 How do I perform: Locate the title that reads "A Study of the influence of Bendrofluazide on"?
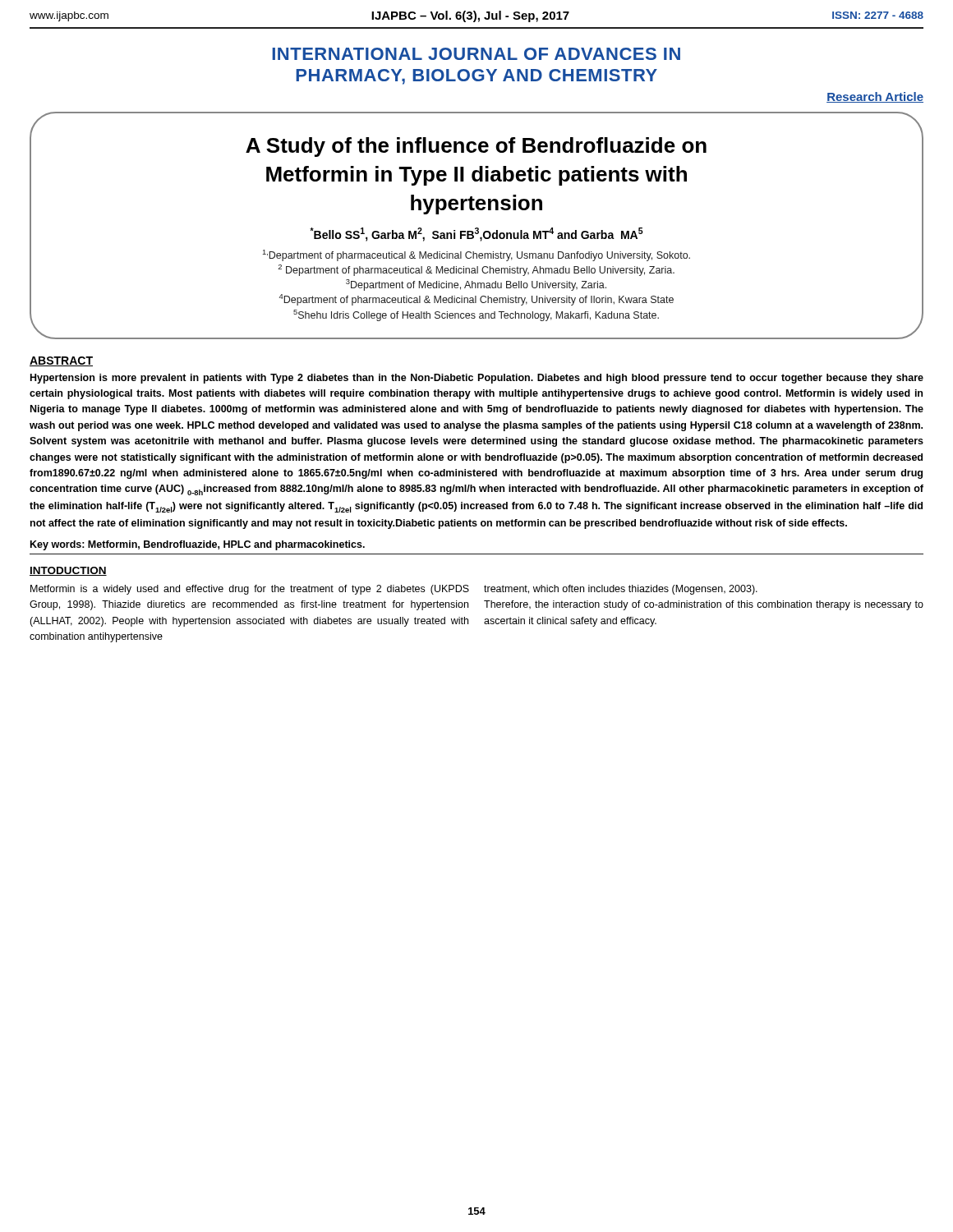tap(476, 174)
